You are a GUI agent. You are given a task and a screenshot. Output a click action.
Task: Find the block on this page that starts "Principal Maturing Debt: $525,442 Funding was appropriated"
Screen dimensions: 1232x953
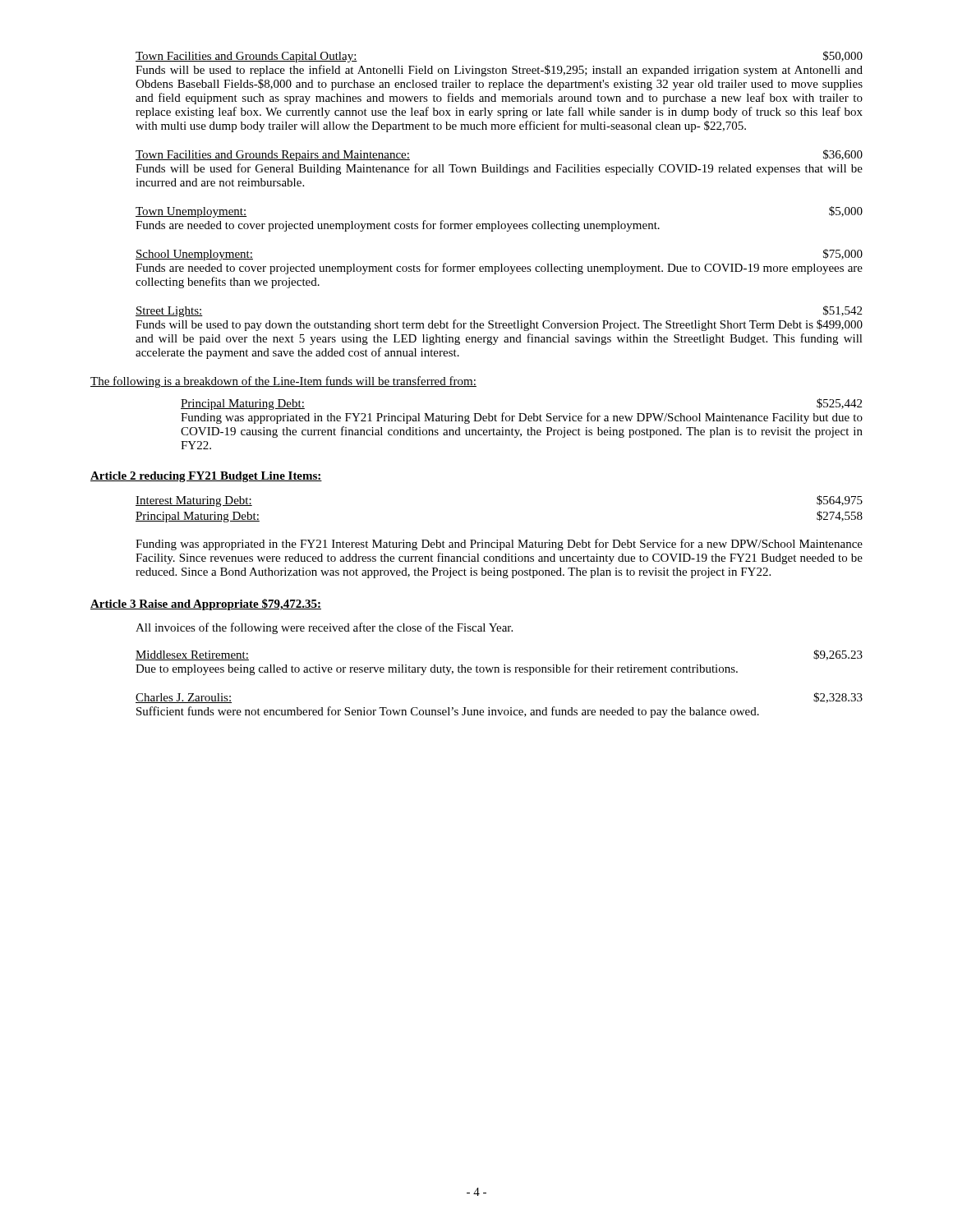coord(522,425)
